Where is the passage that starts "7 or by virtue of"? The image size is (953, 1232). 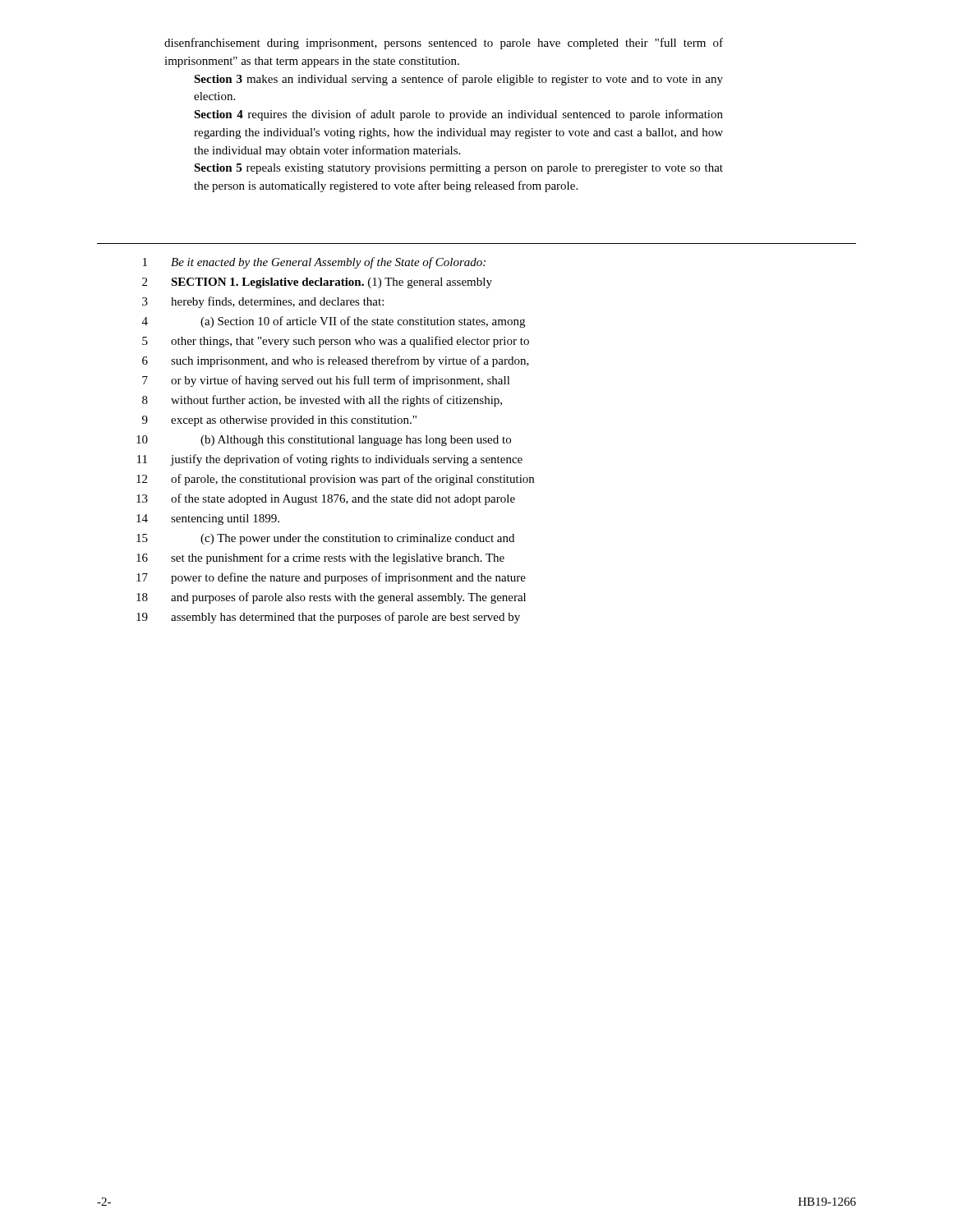coord(476,381)
